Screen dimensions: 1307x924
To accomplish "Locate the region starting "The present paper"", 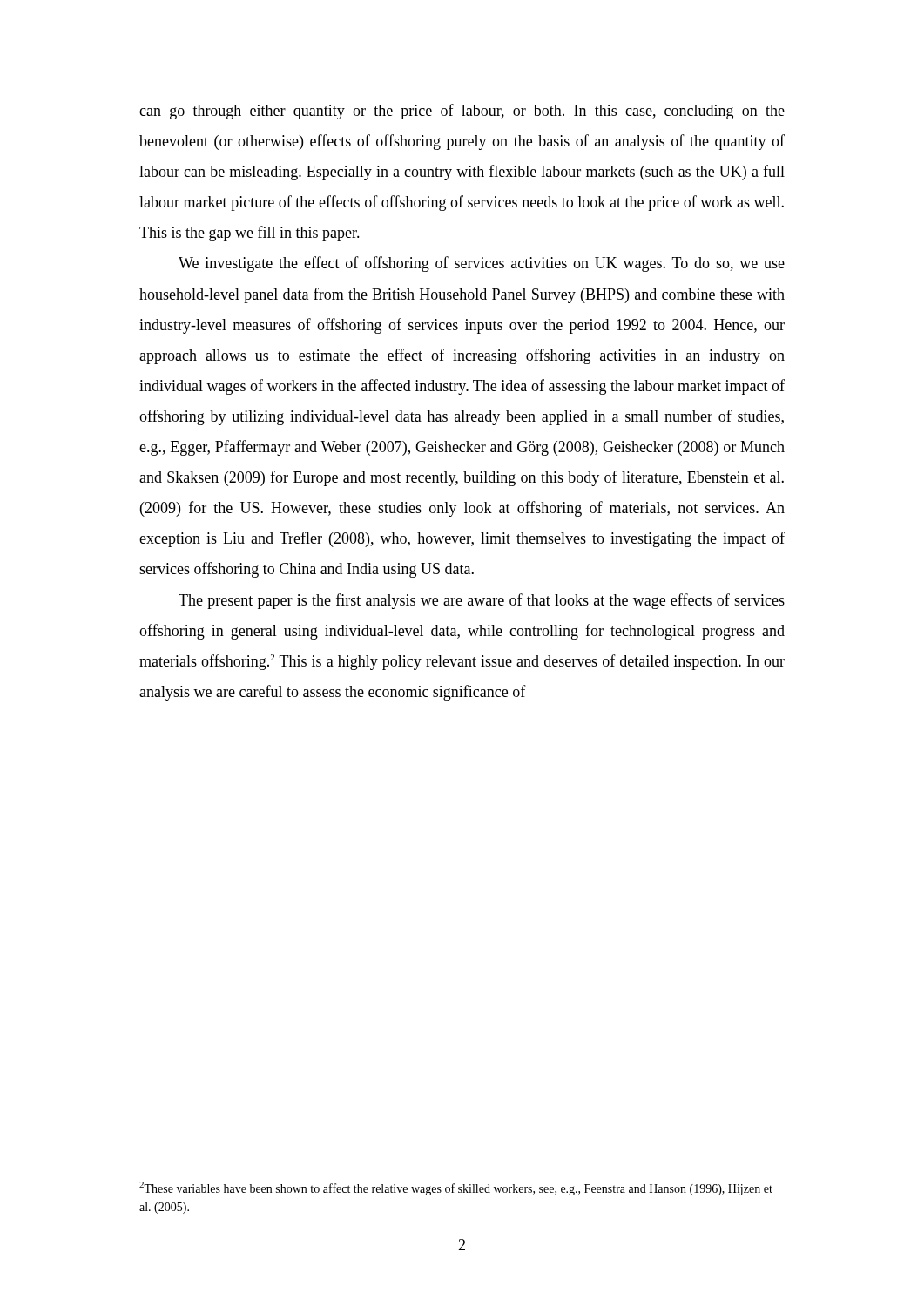I will pos(462,646).
